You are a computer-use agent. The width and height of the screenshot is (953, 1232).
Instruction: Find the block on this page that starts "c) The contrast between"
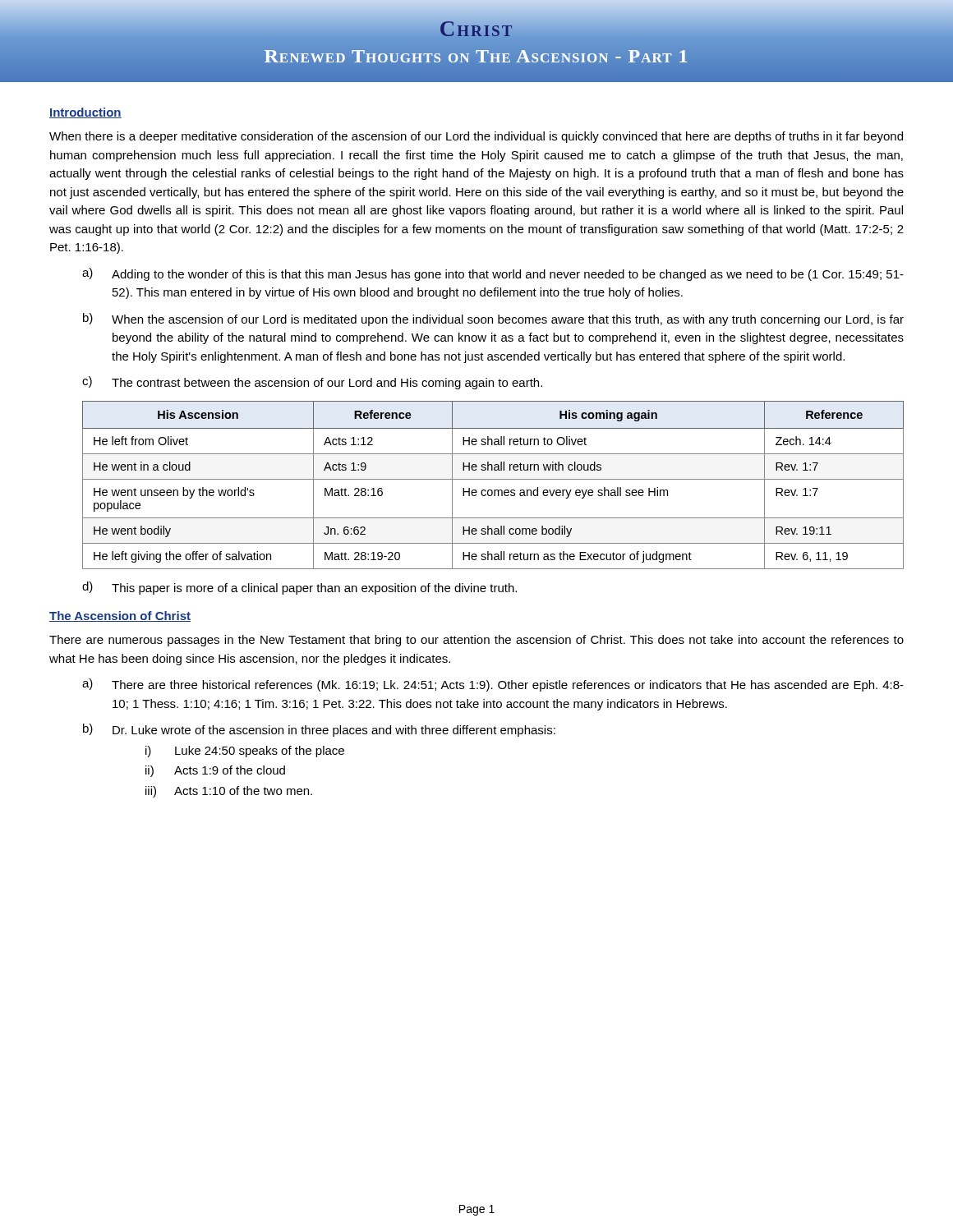[493, 383]
